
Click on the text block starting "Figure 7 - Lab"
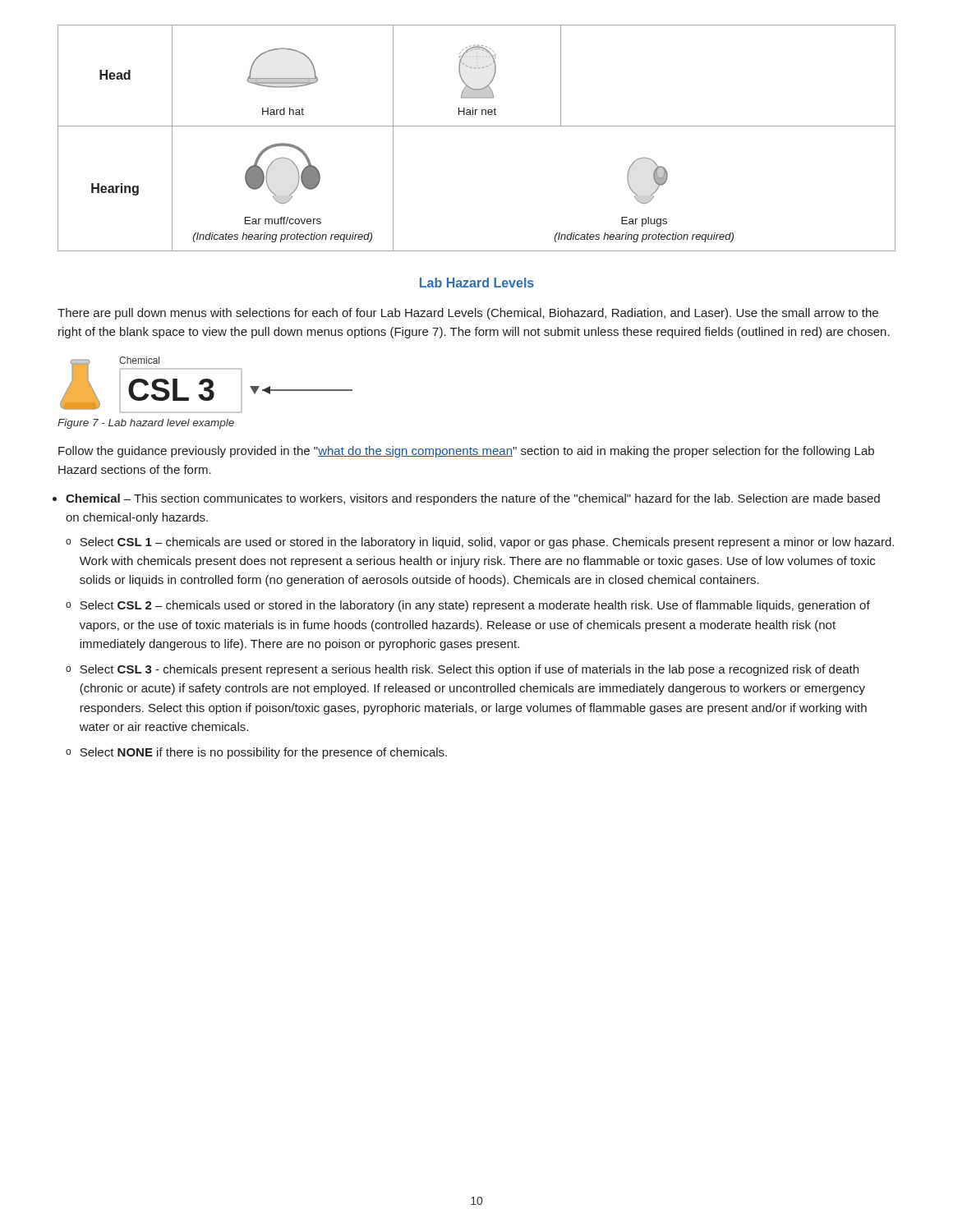tap(146, 424)
